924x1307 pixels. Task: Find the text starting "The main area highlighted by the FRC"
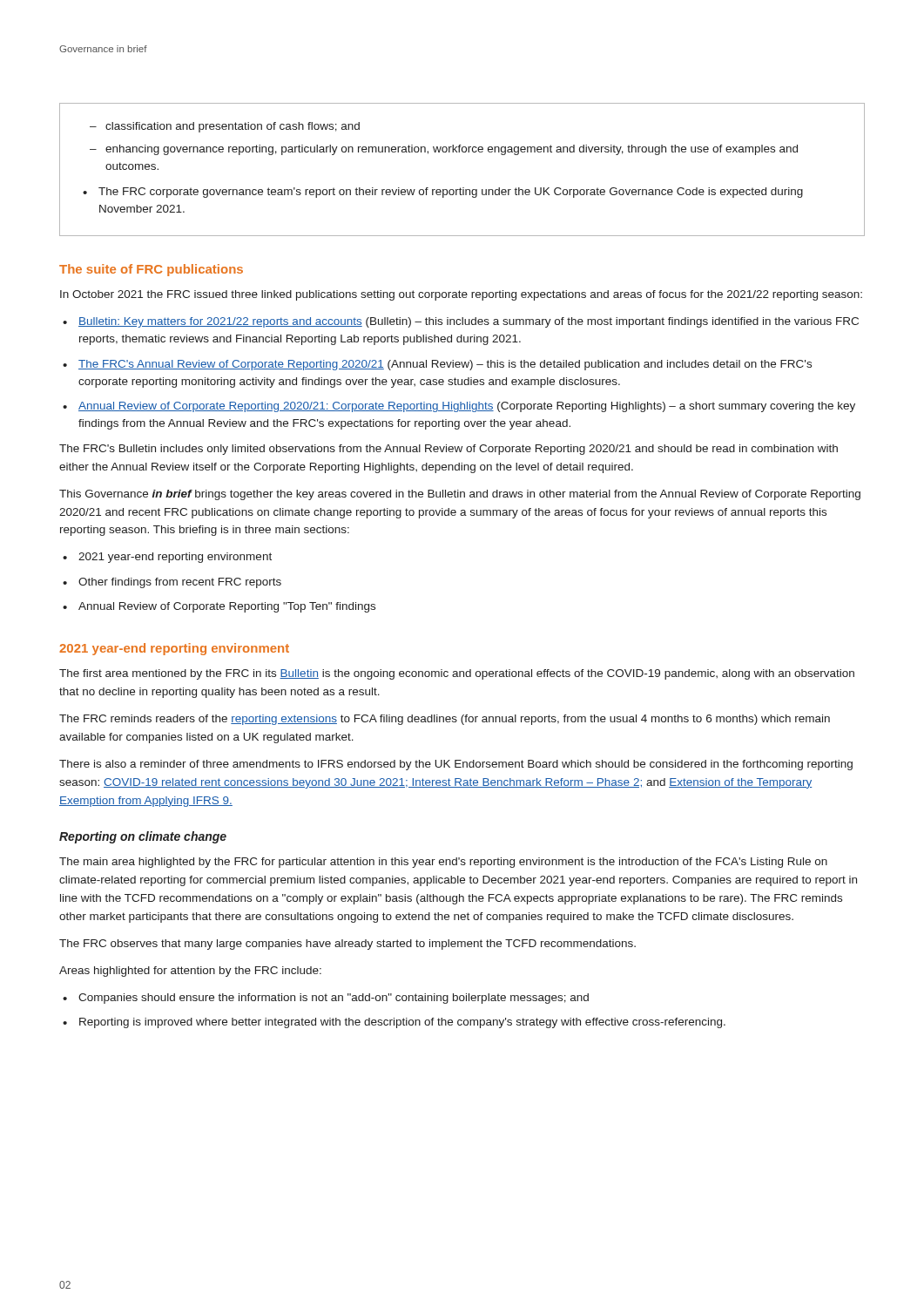[x=462, y=890]
